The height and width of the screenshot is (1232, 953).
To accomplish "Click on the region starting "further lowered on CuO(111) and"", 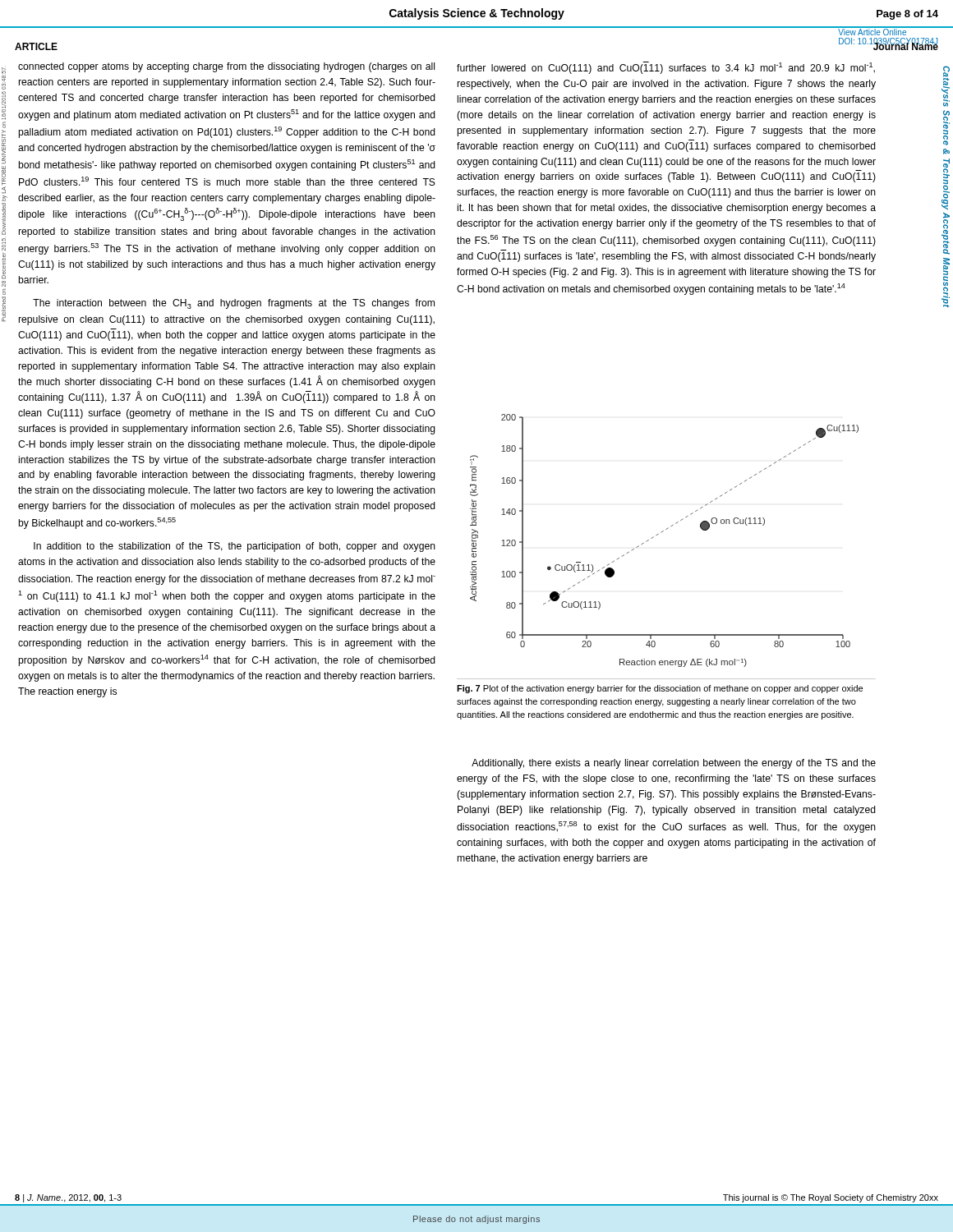I will 666,178.
